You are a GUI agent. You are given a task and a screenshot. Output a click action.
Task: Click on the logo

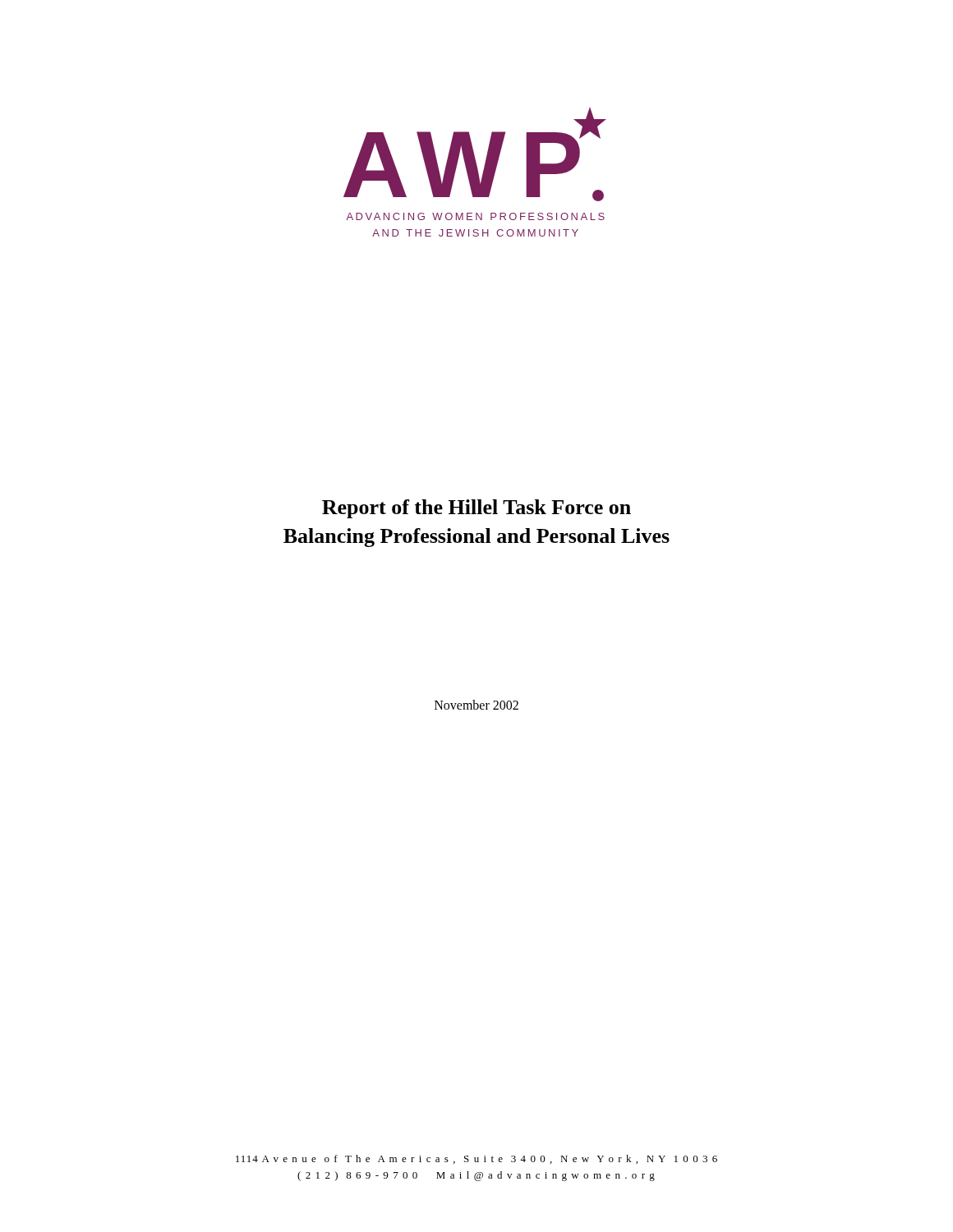[476, 182]
